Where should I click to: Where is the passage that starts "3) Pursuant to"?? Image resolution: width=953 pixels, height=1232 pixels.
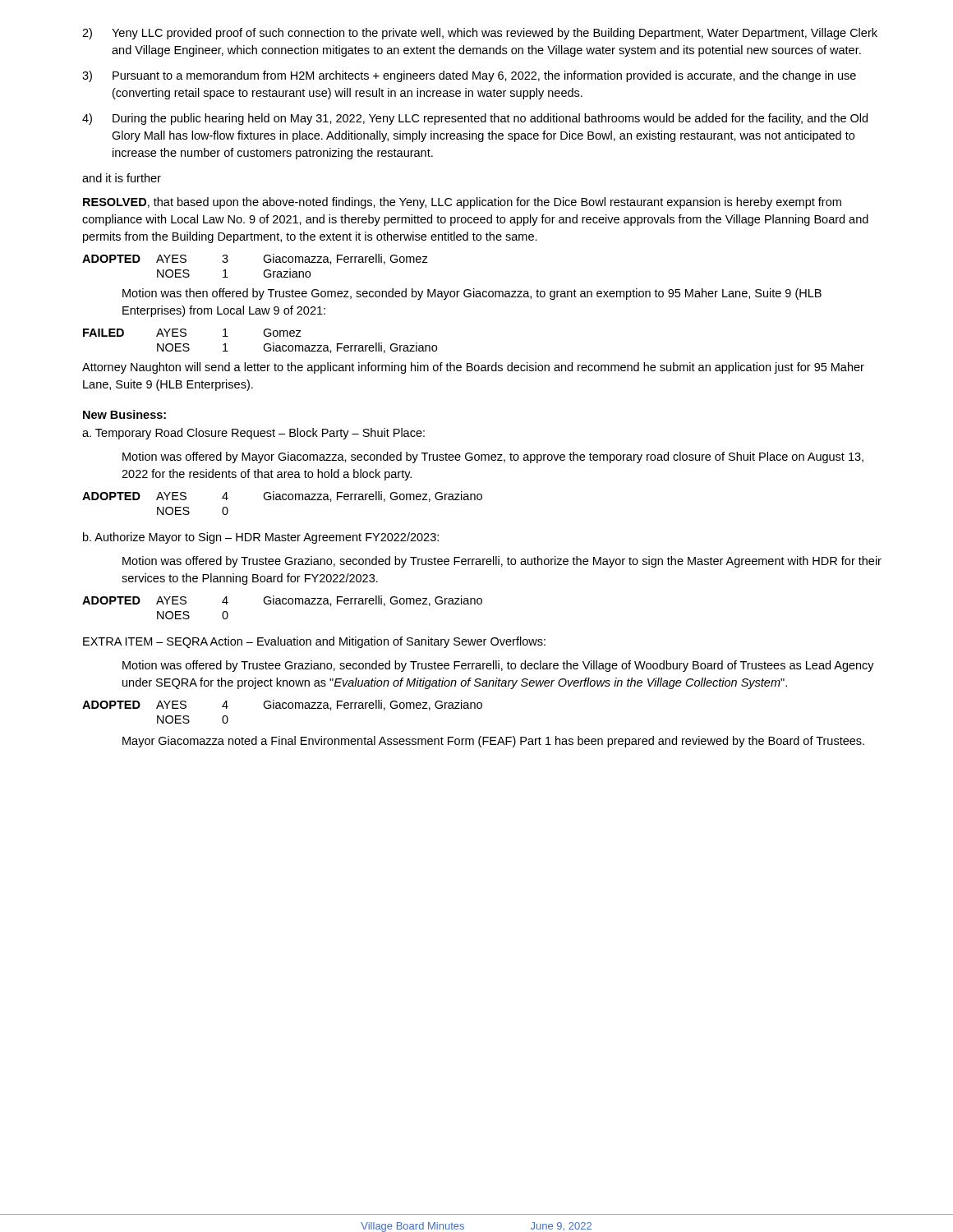(x=485, y=85)
